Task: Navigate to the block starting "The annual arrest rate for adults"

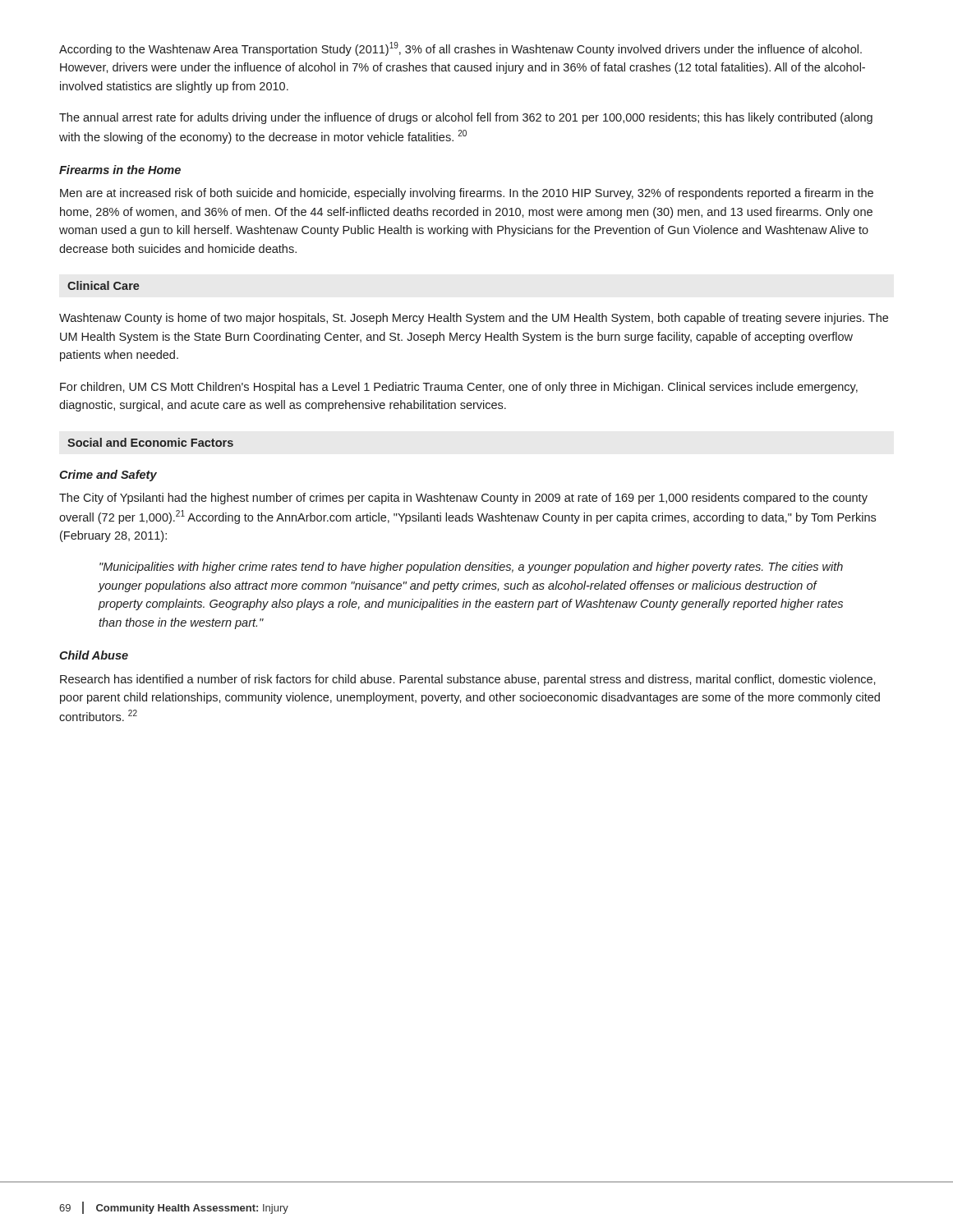Action: coord(476,127)
